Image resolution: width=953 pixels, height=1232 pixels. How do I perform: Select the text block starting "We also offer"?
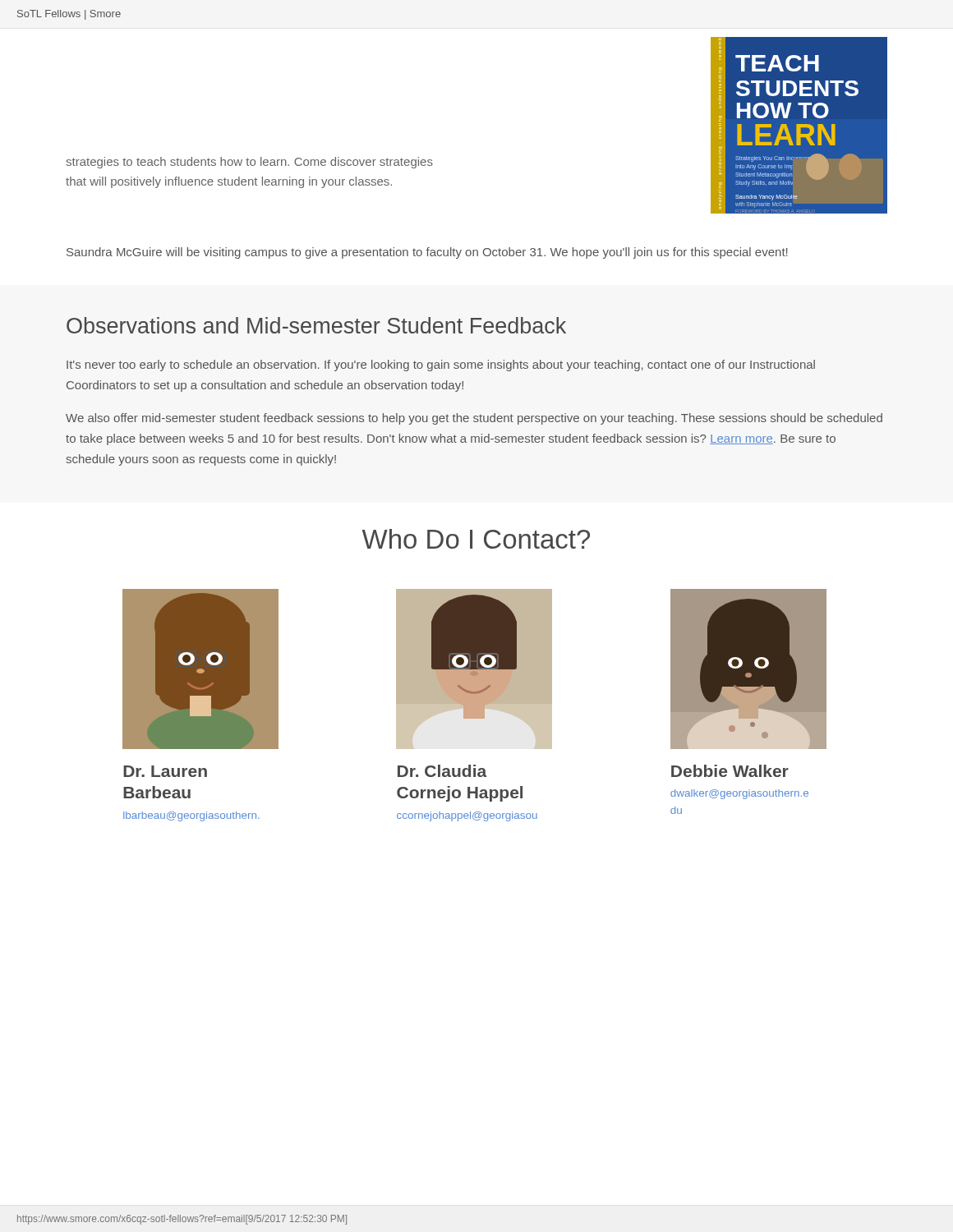pos(474,438)
